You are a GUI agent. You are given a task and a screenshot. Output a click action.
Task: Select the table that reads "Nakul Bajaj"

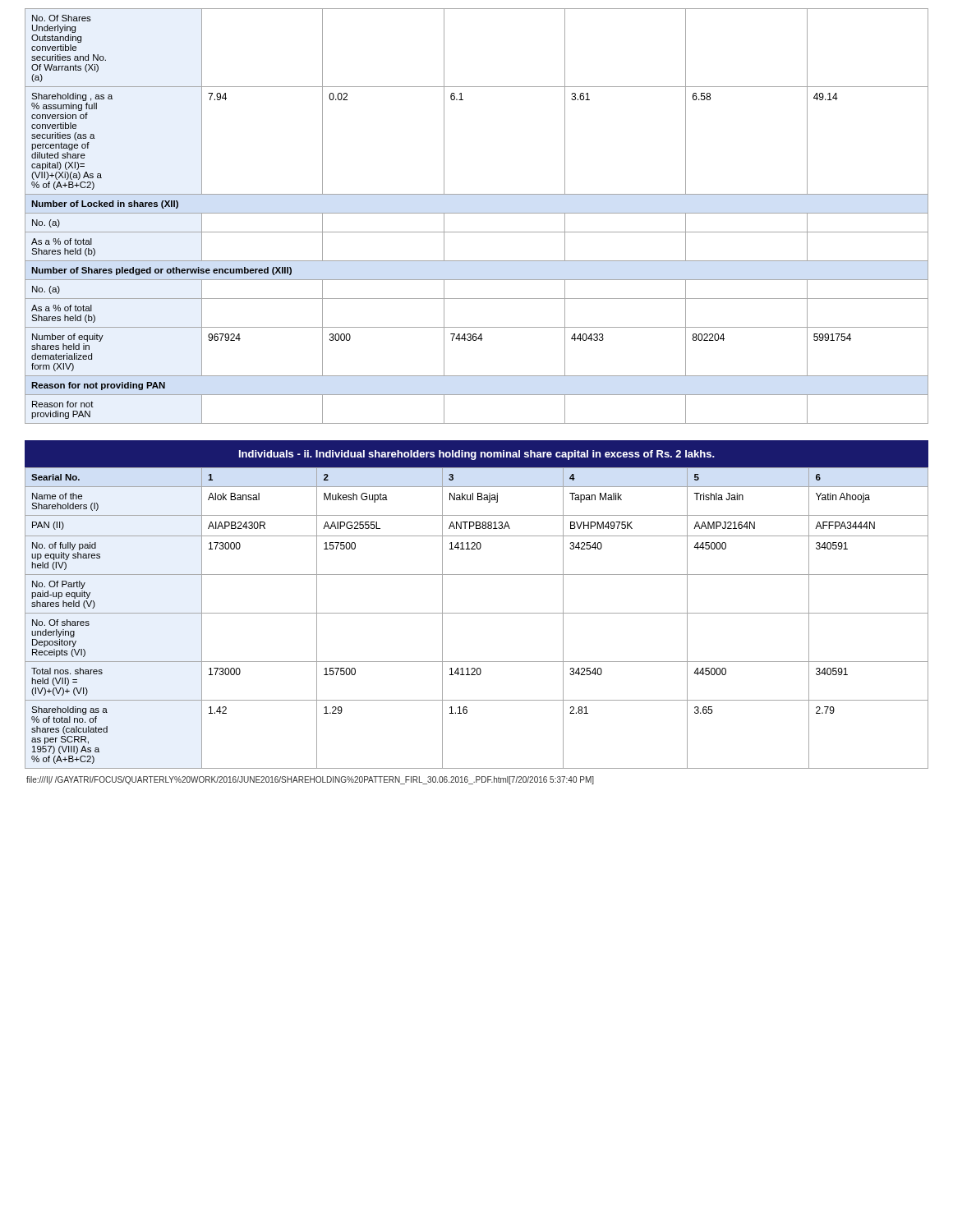tap(476, 618)
